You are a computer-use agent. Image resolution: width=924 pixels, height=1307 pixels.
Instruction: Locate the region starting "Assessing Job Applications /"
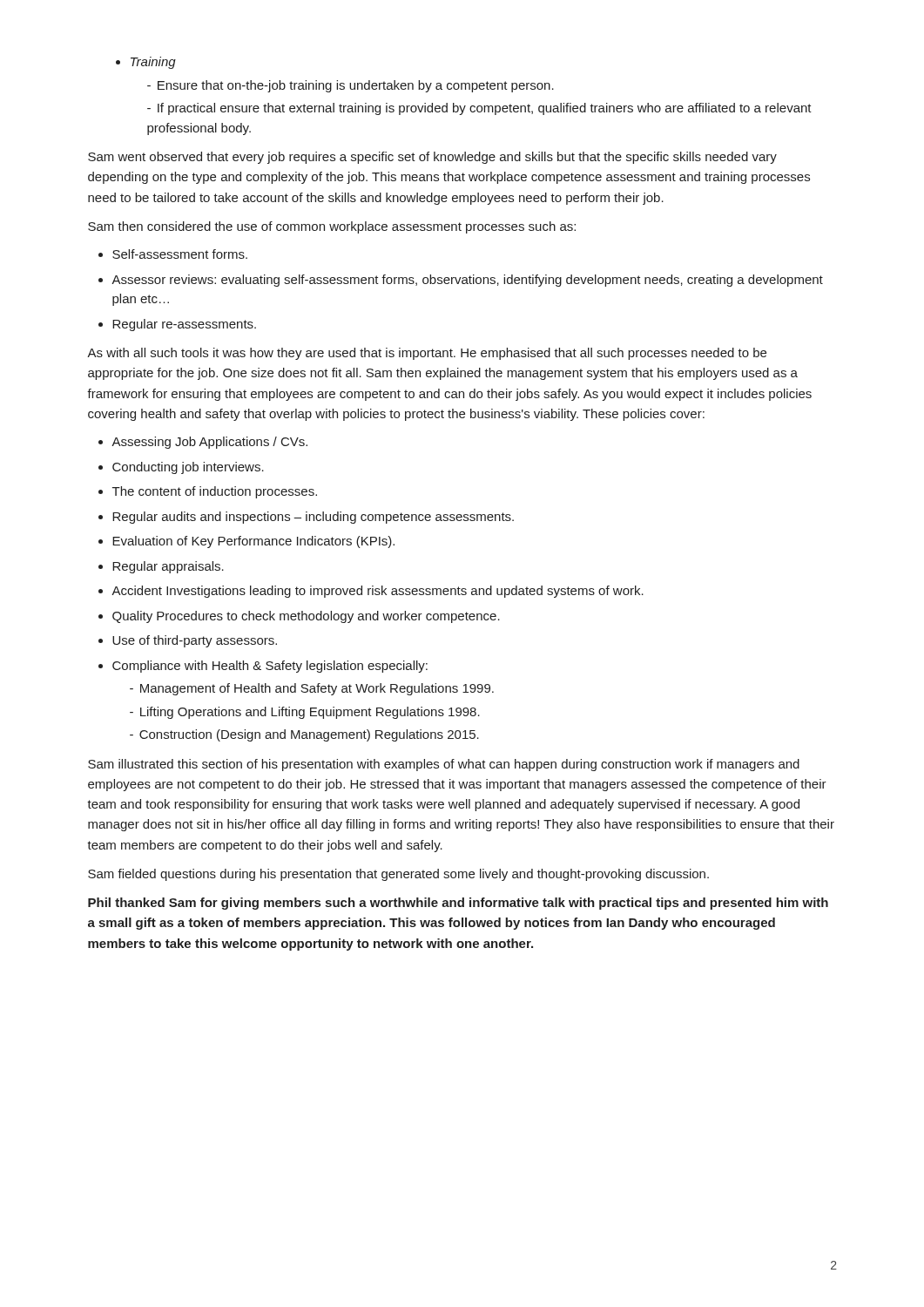click(x=203, y=443)
